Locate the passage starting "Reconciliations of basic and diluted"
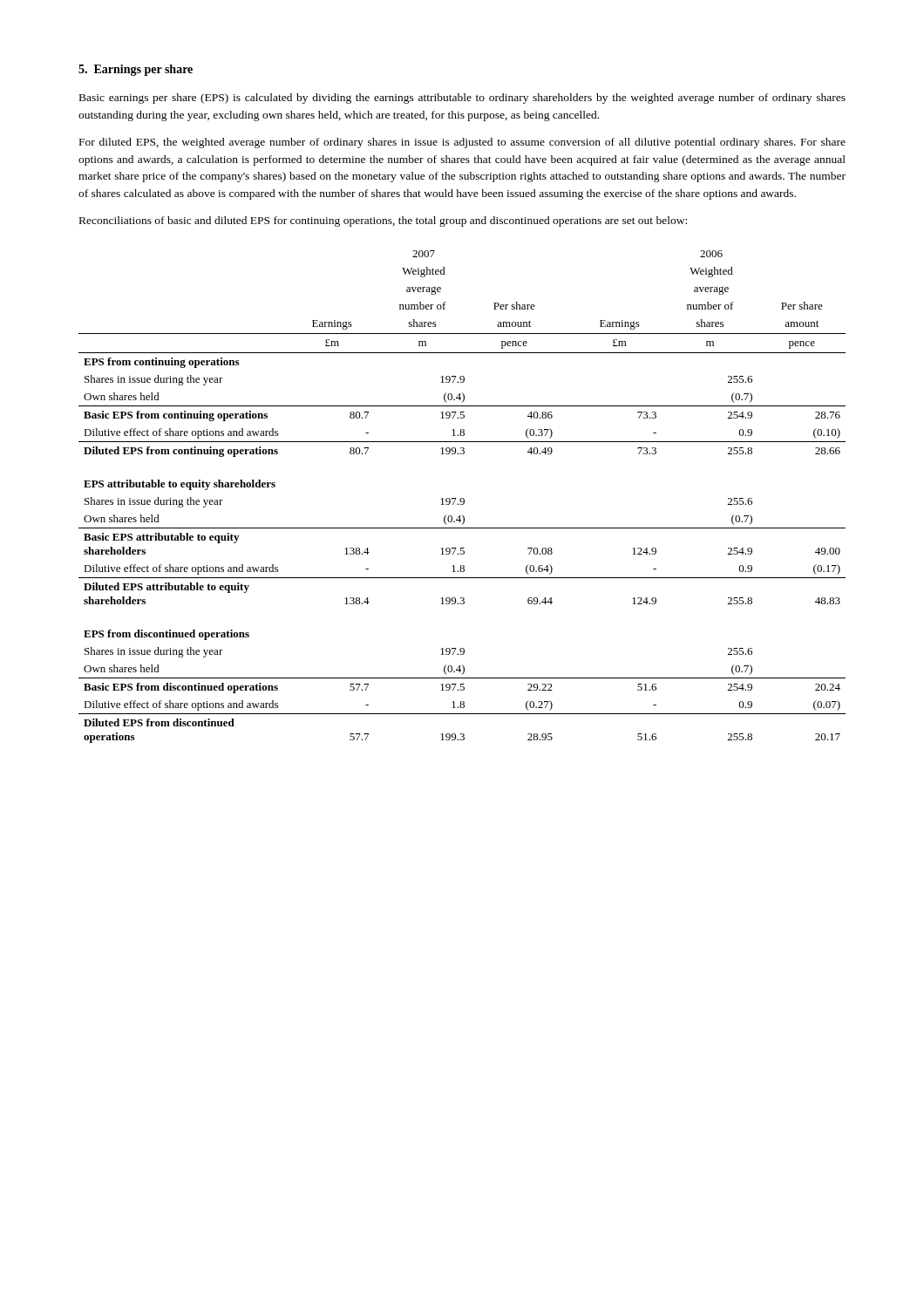 pos(383,221)
